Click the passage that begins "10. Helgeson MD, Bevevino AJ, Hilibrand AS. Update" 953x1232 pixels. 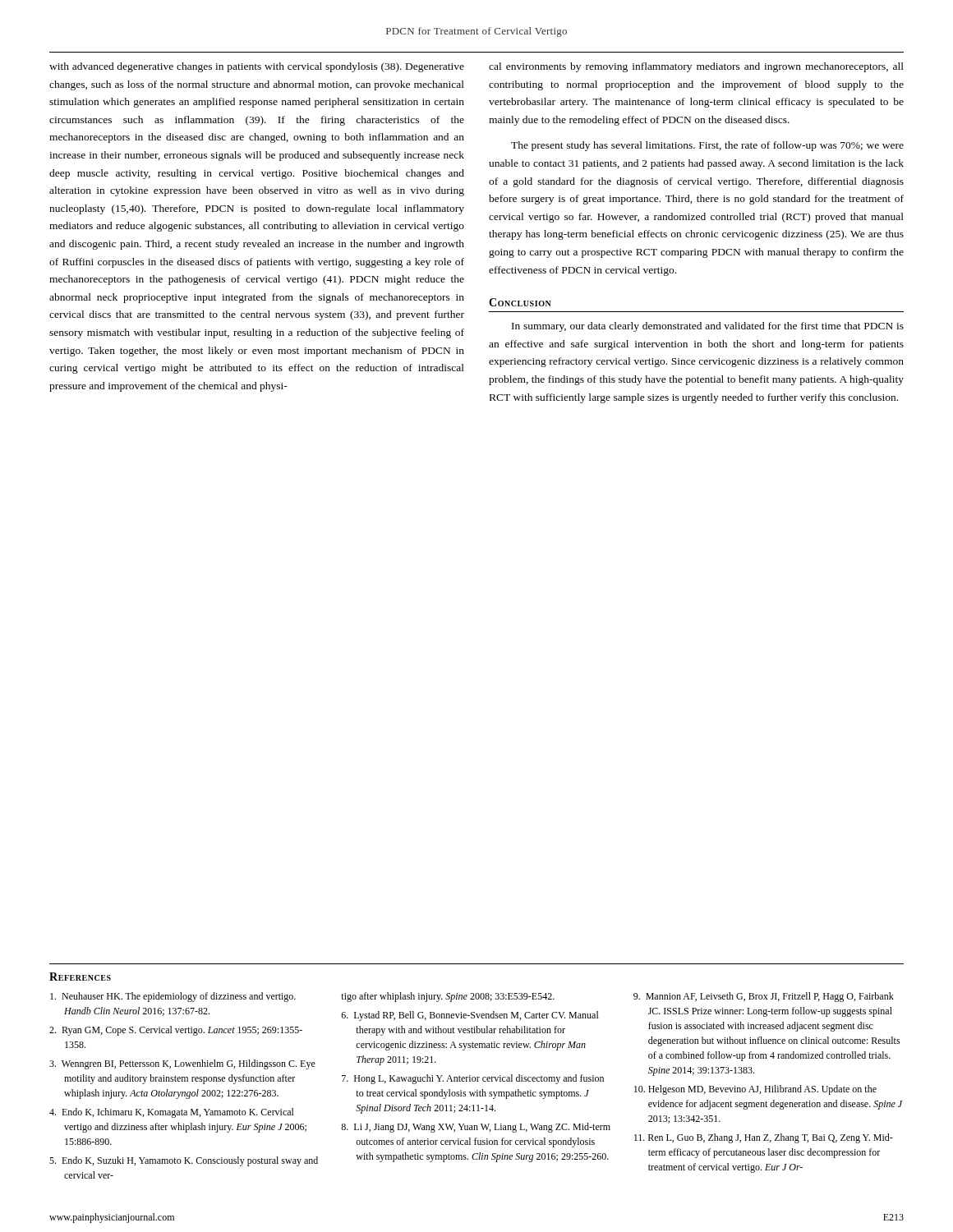pyautogui.click(x=768, y=1104)
